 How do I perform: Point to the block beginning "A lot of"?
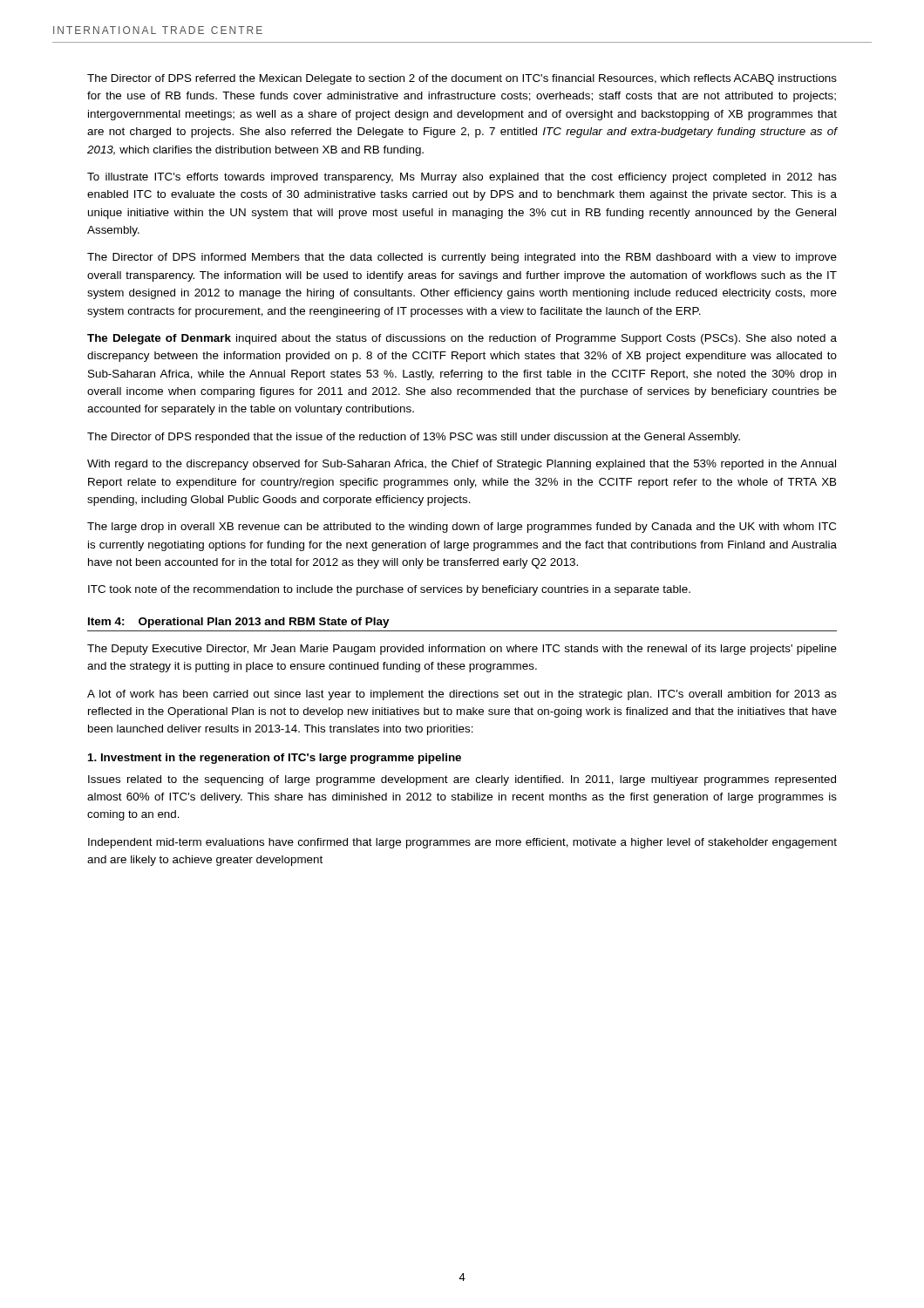462,711
